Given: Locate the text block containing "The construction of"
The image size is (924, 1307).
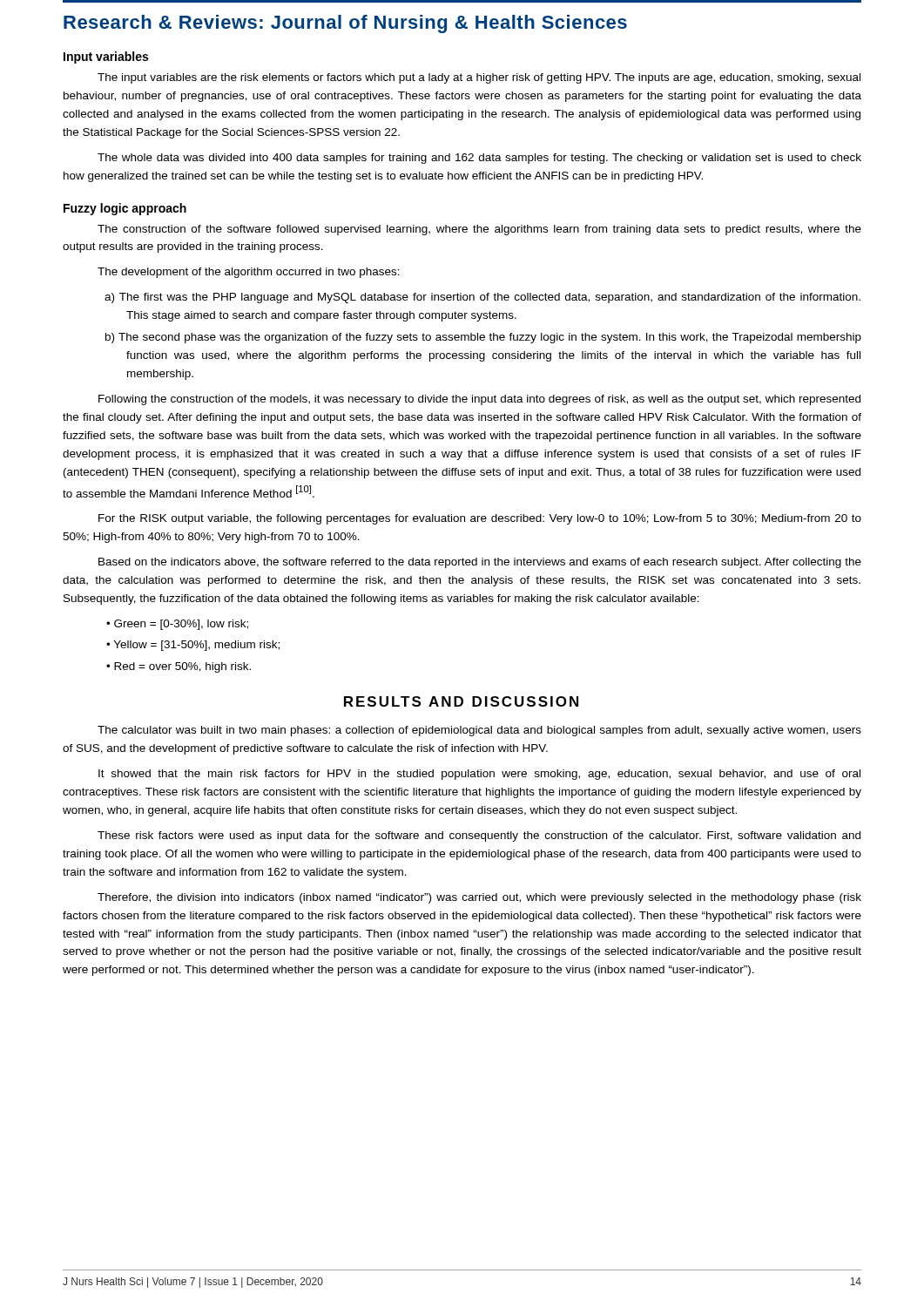Looking at the screenshot, I should [x=462, y=237].
